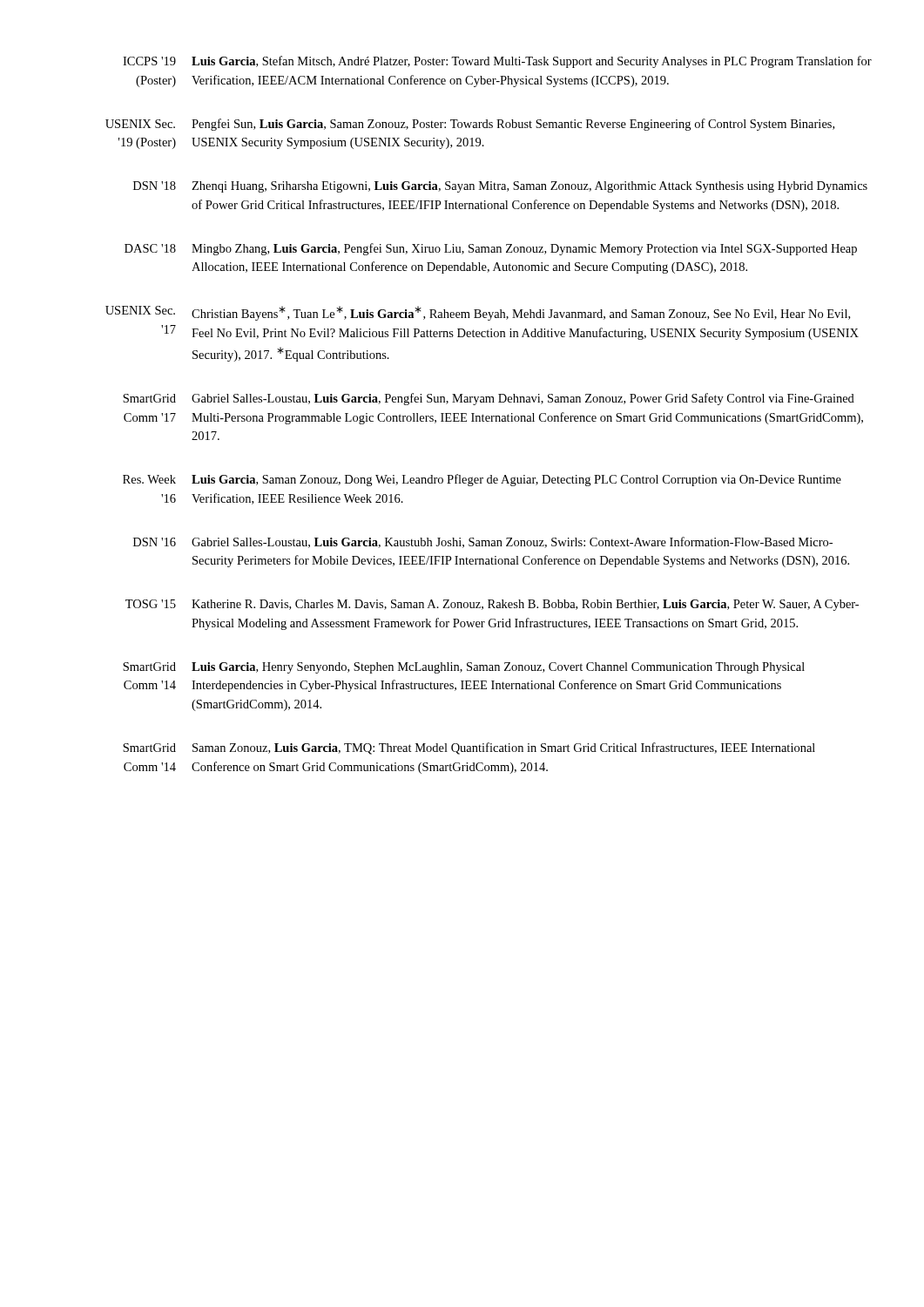The image size is (924, 1307).
Task: Select the text block starting "Res. Week'16 Luis Garcia,"
Action: 462,490
